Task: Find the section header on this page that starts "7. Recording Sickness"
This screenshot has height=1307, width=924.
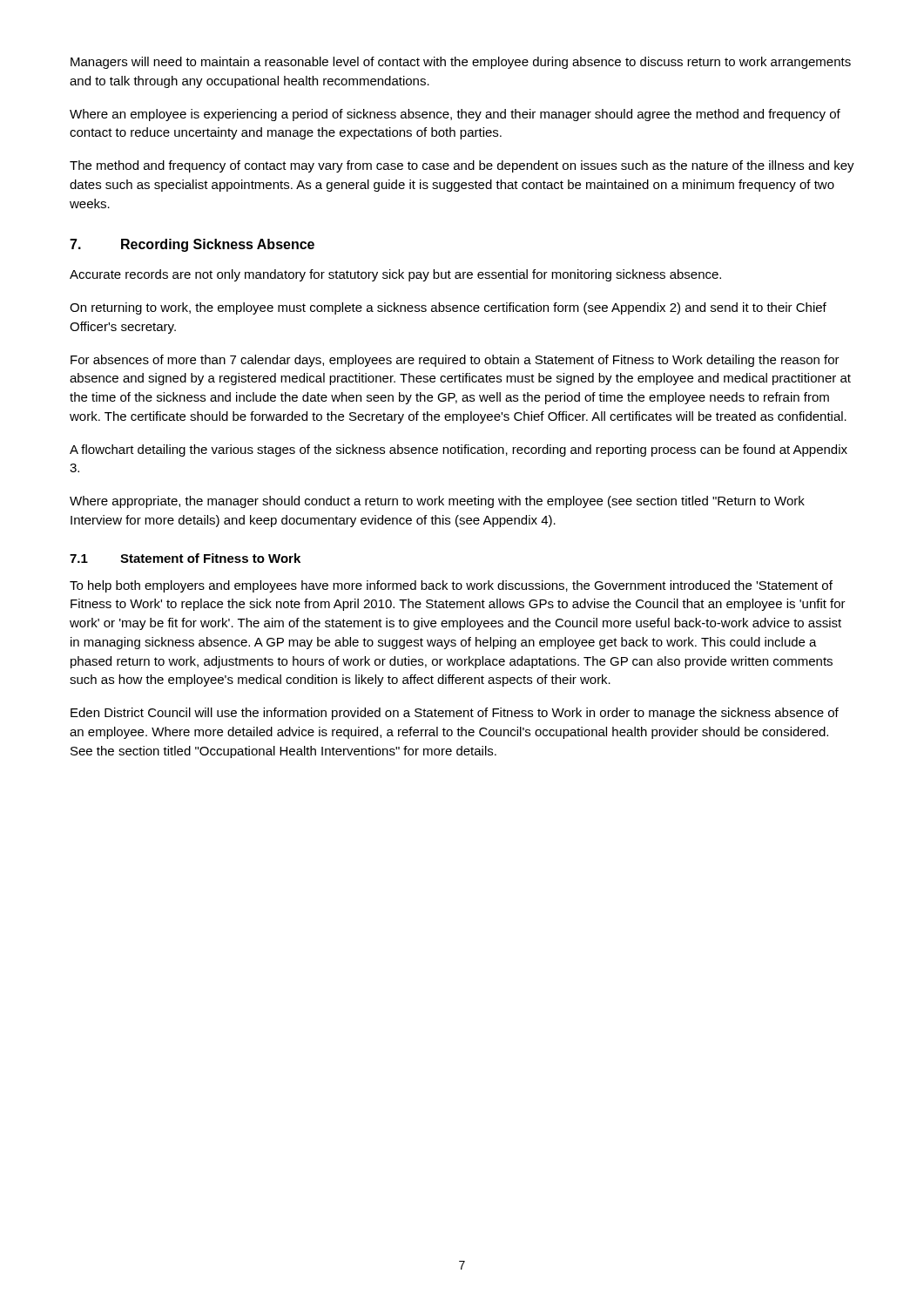Action: pyautogui.click(x=192, y=245)
